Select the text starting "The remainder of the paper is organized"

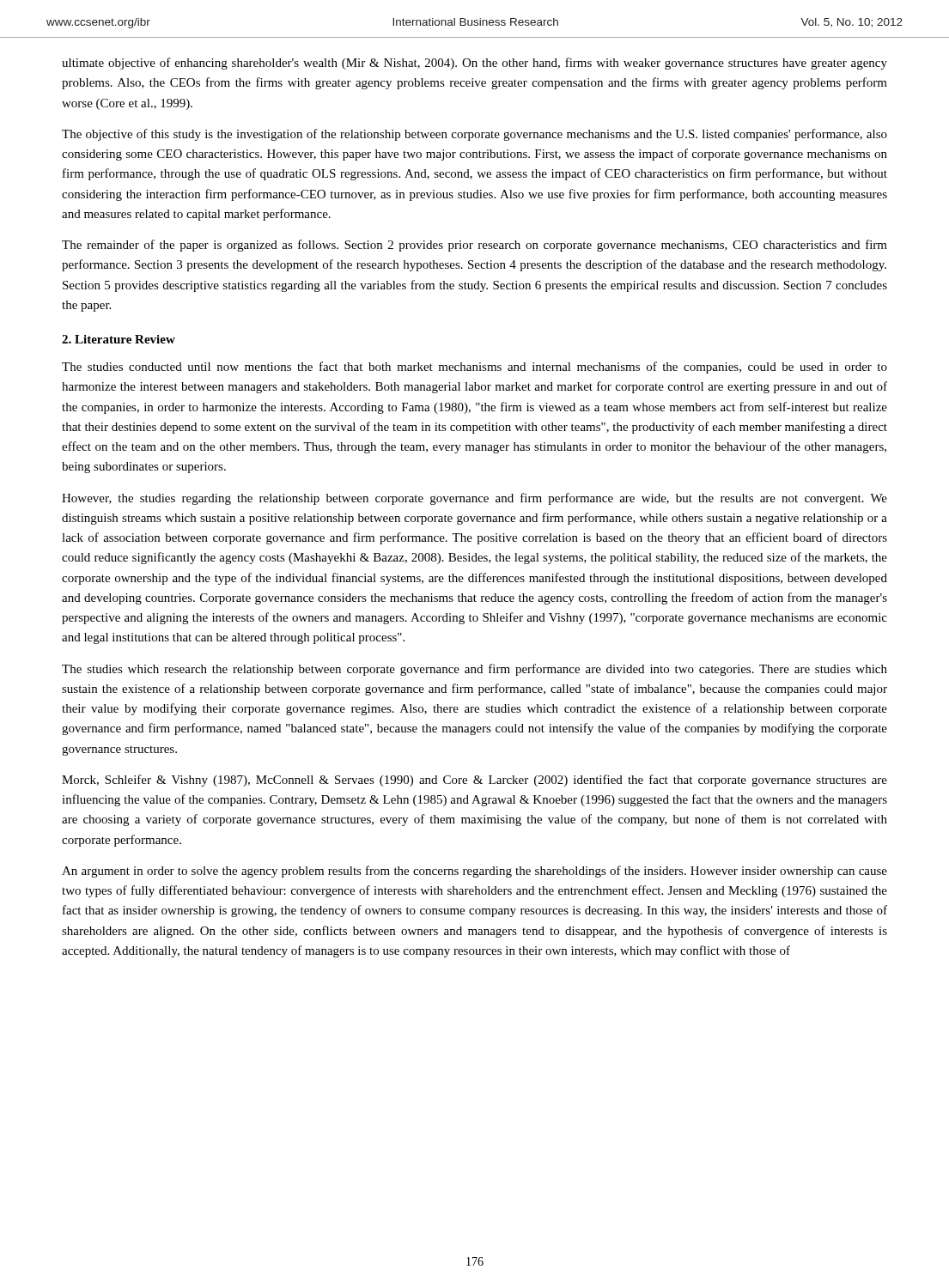[474, 275]
